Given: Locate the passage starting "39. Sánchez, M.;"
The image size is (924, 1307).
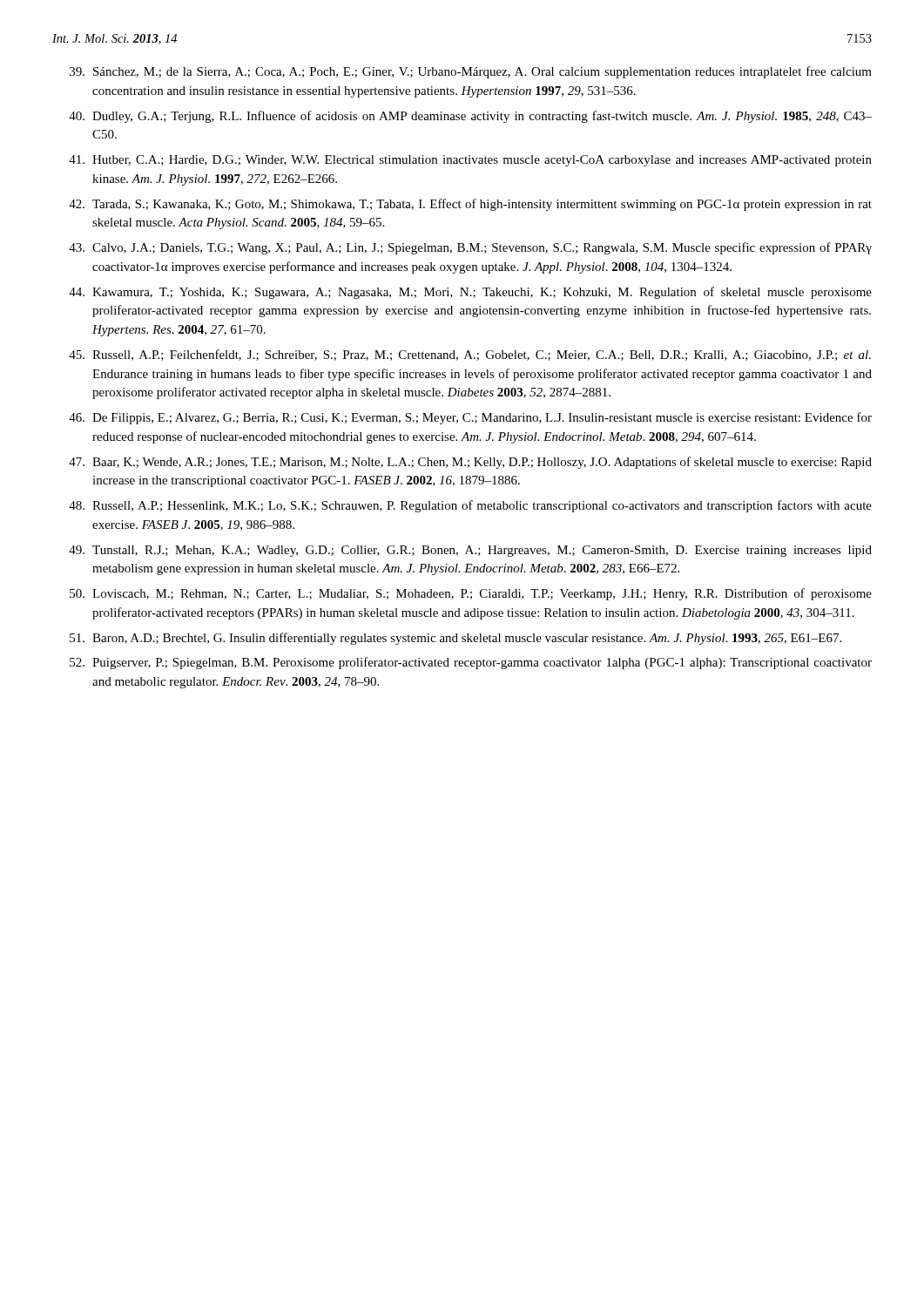Looking at the screenshot, I should tap(462, 82).
